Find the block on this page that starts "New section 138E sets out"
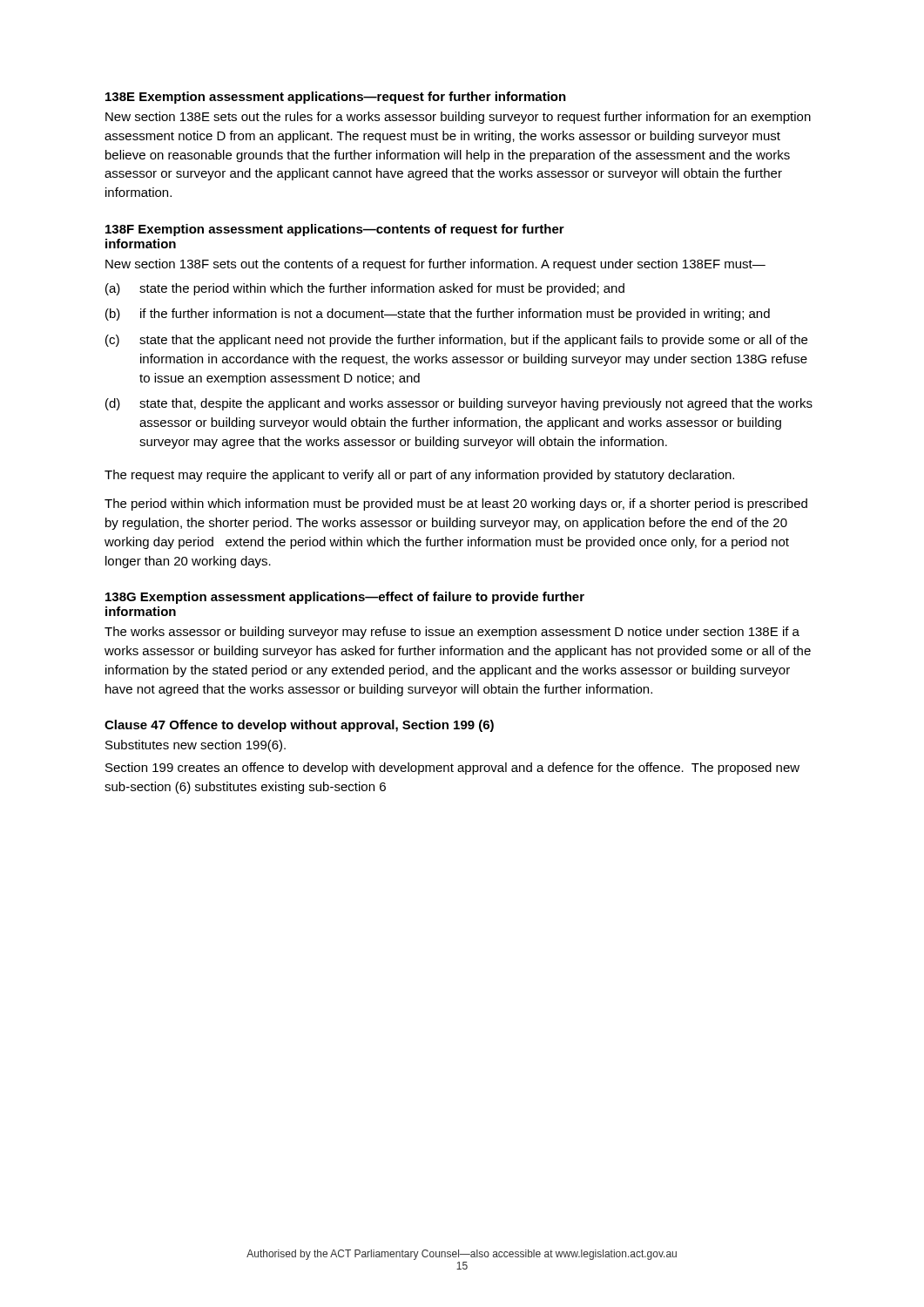 click(458, 154)
